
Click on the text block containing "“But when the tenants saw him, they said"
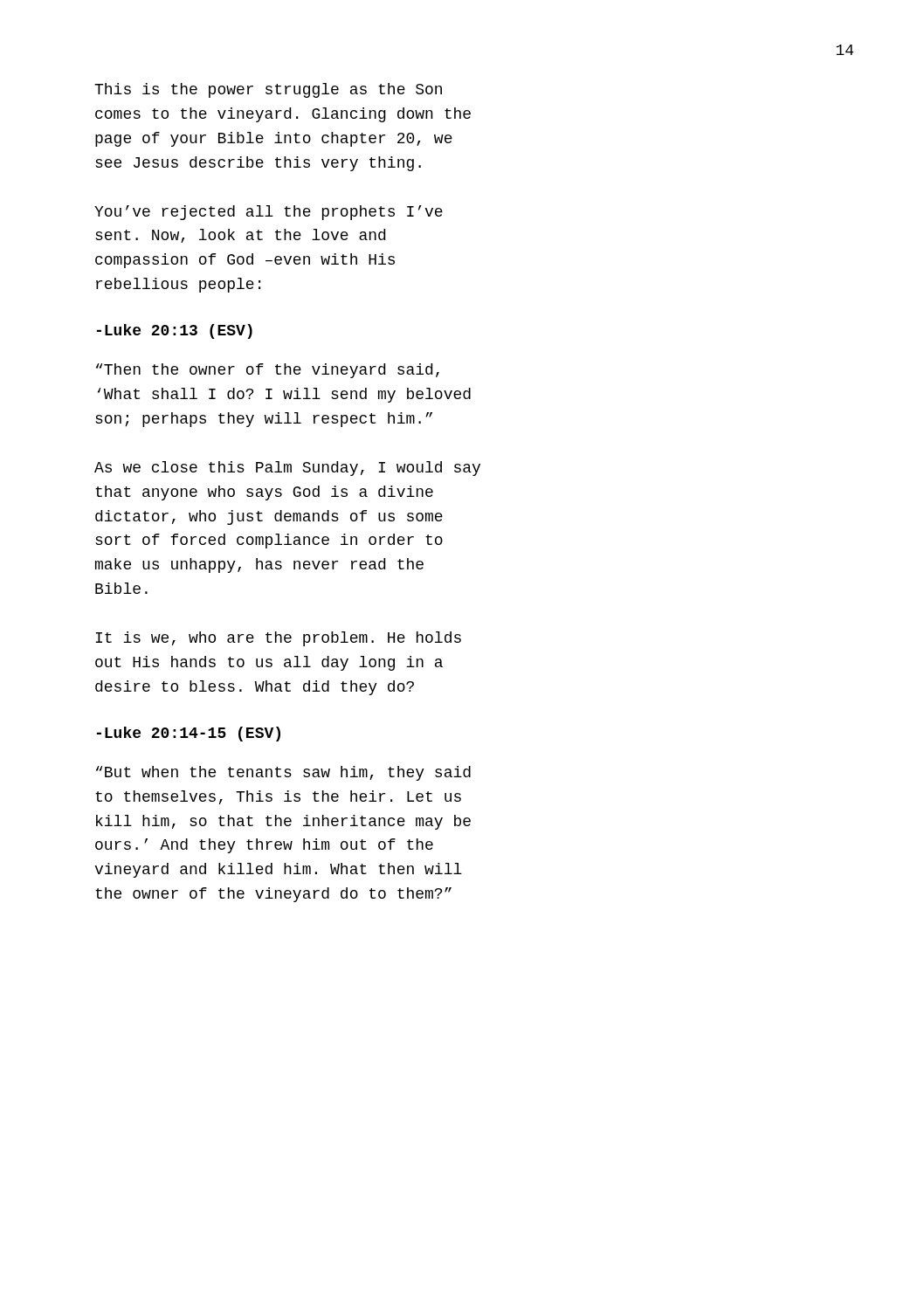pos(283,834)
